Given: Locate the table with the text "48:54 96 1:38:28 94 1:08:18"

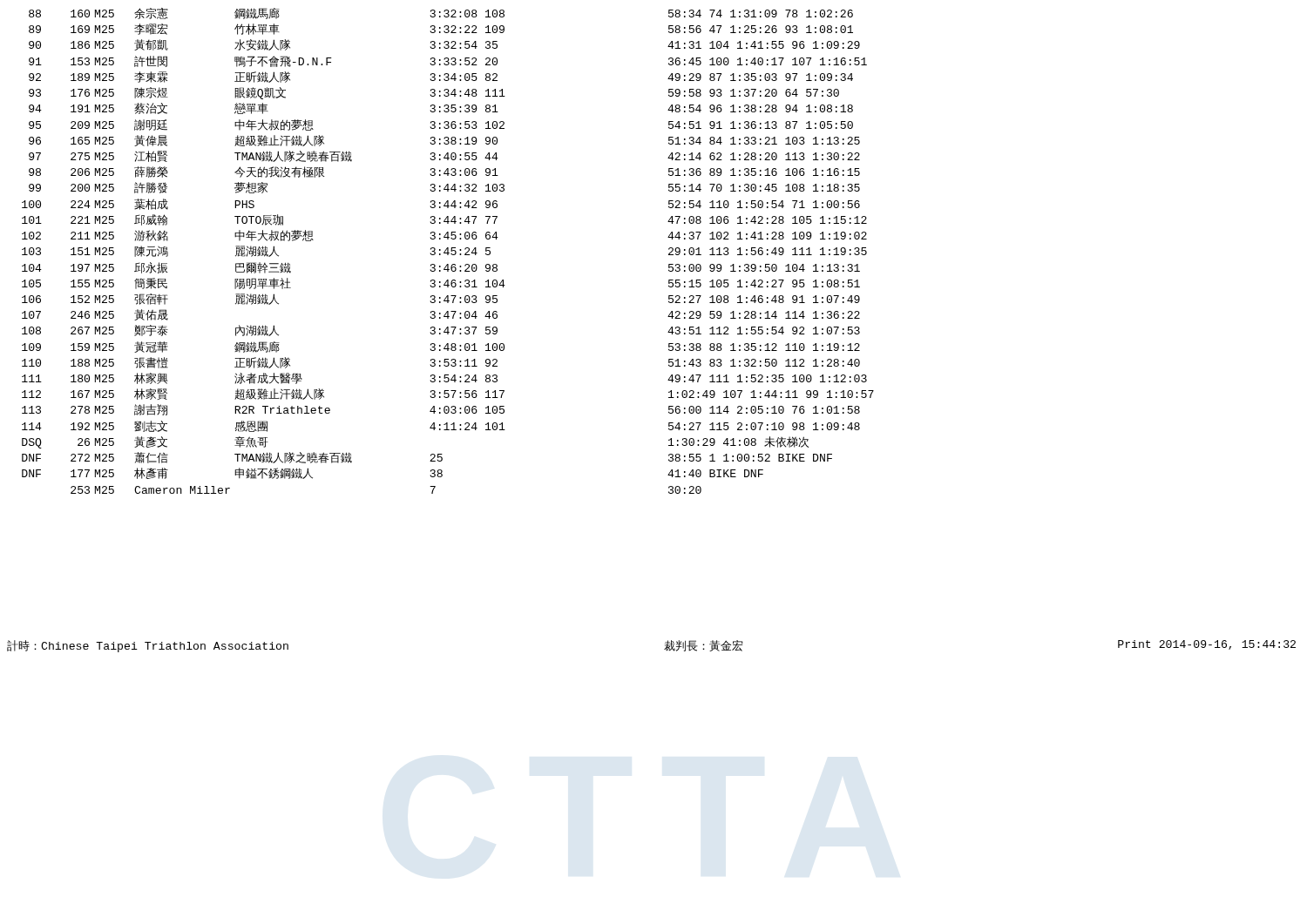Looking at the screenshot, I should coord(652,253).
